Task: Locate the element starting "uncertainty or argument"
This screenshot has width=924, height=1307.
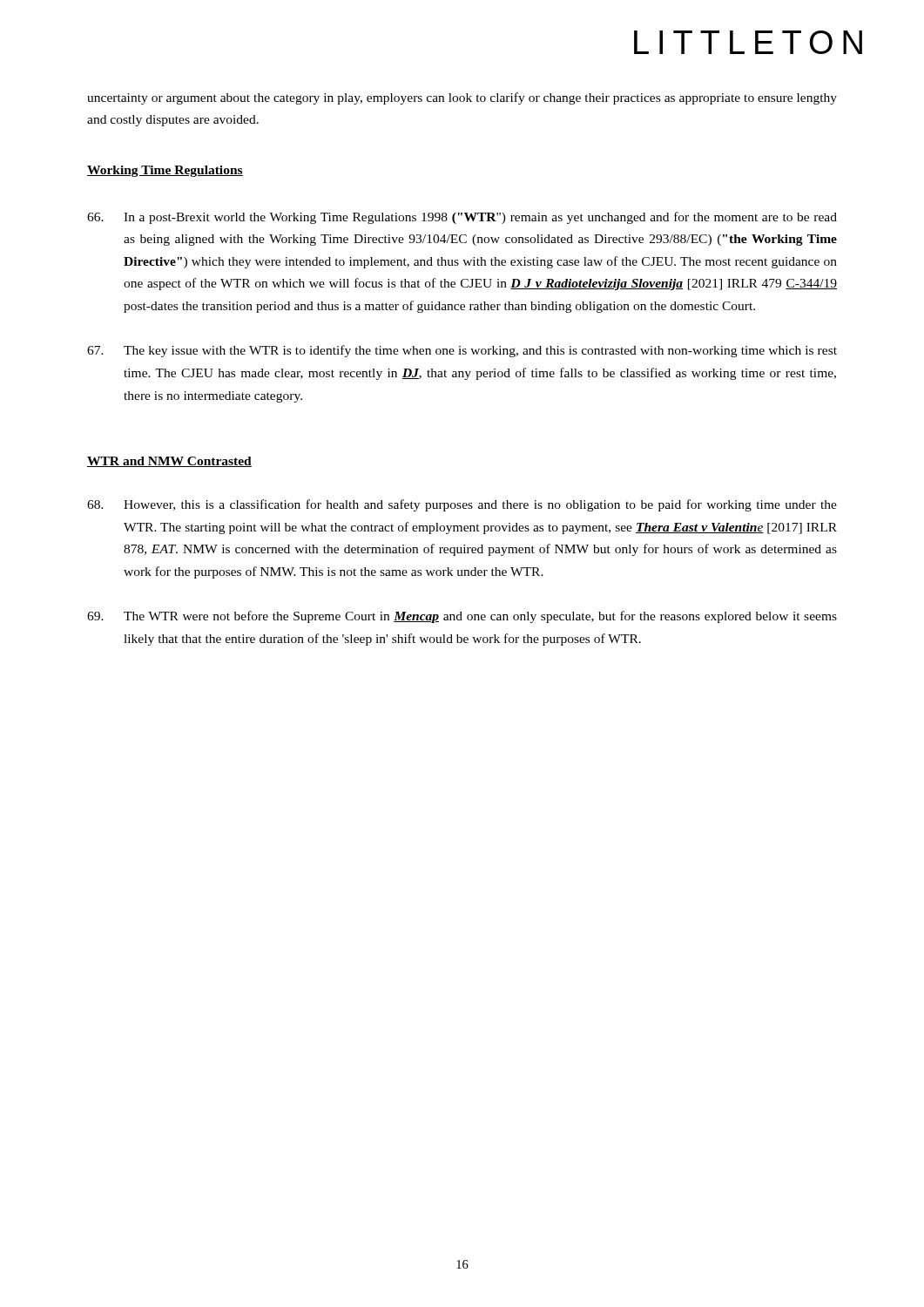Action: click(x=462, y=108)
